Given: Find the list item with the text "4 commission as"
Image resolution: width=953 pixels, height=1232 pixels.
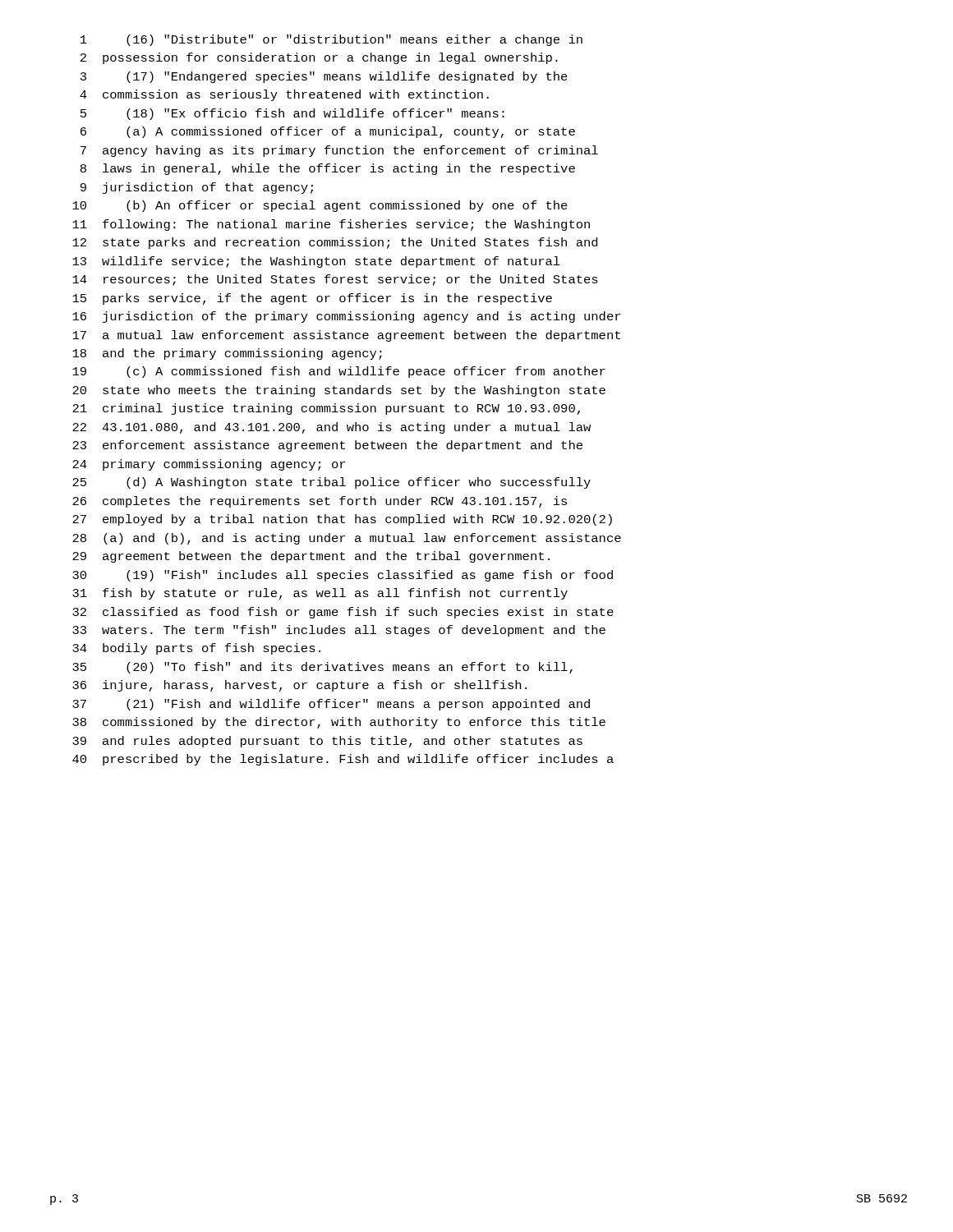Looking at the screenshot, I should [479, 96].
